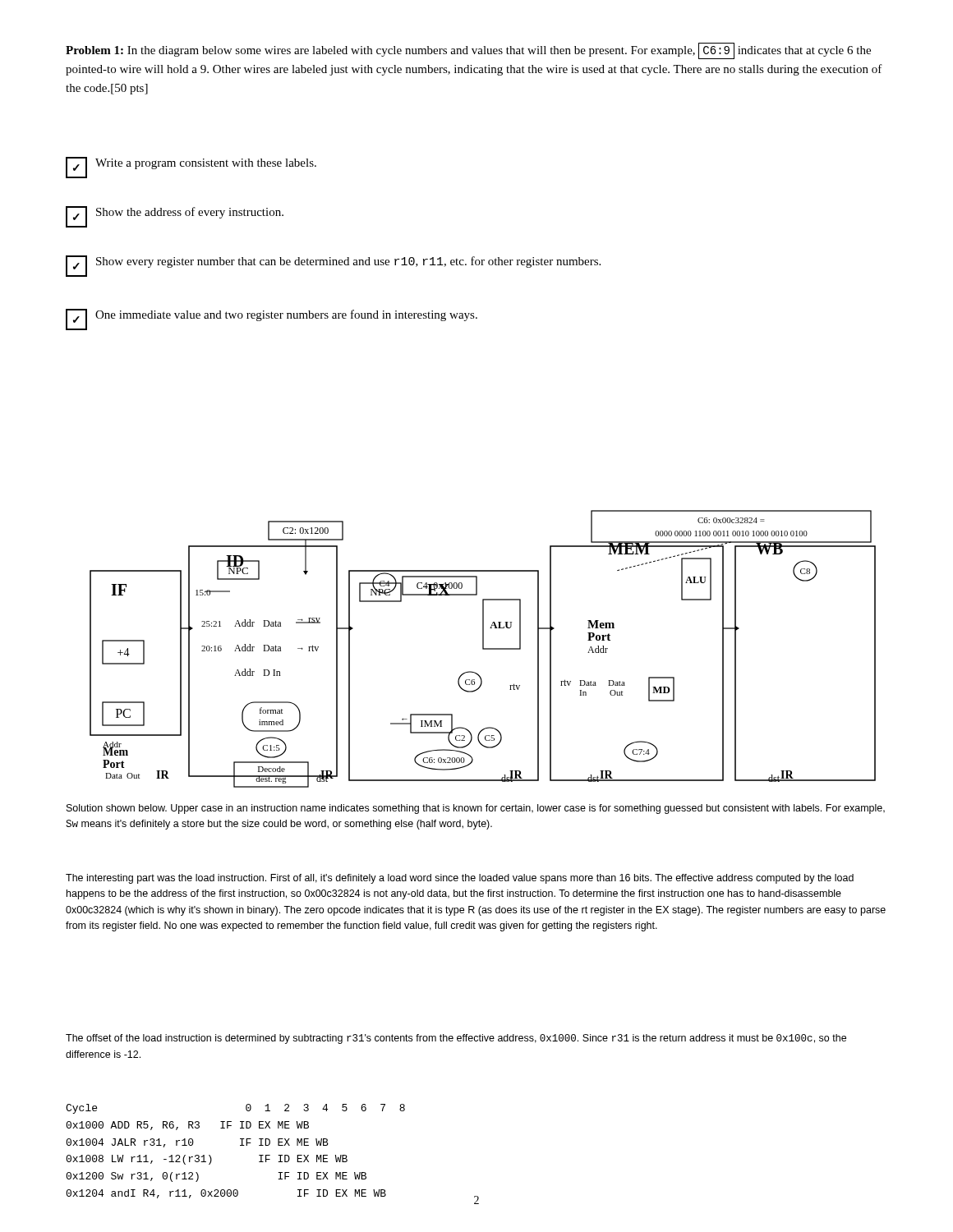Navigate to the block starting "Problem 1: In the diagram below some wires"

(474, 68)
